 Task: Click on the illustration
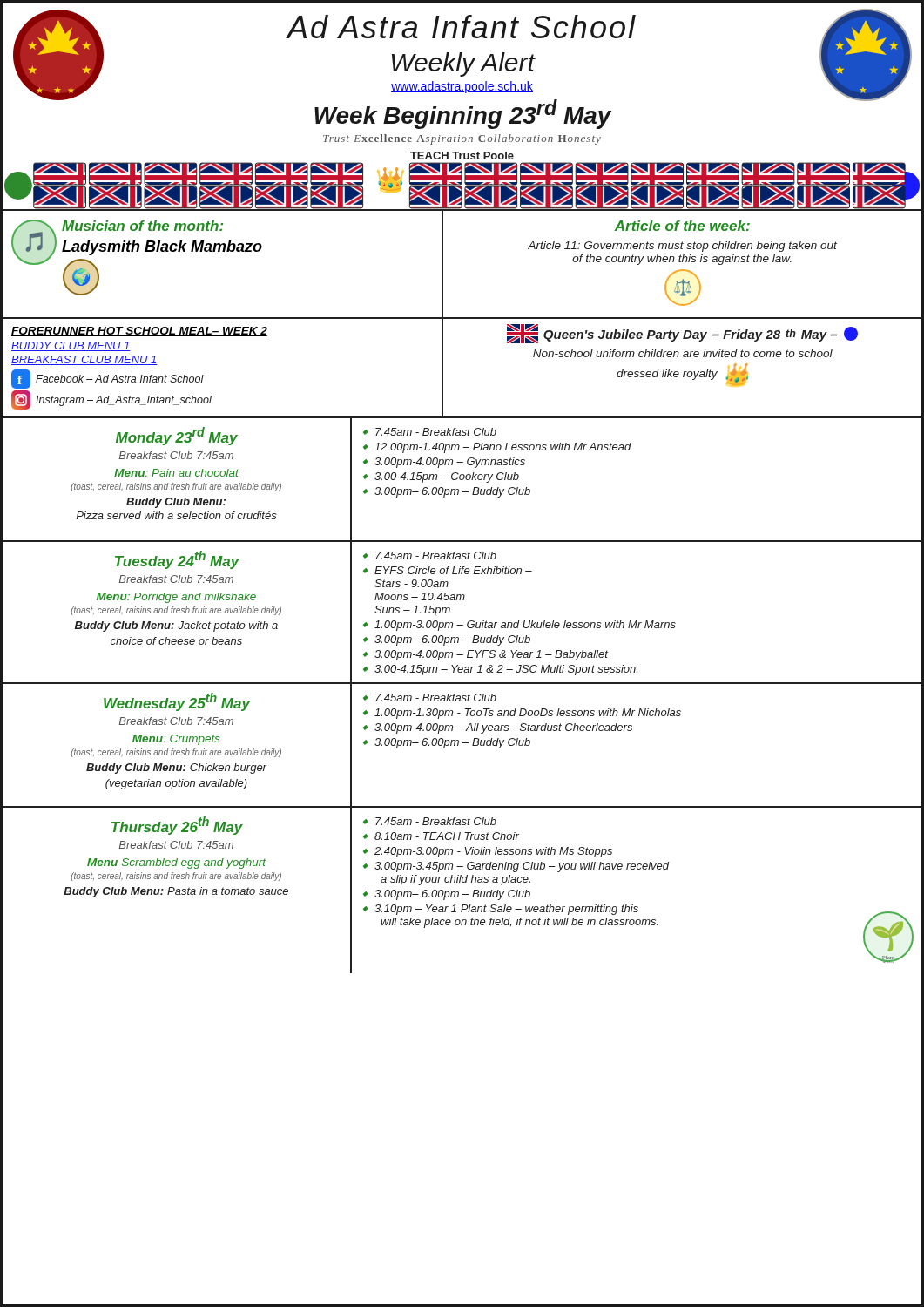[462, 186]
